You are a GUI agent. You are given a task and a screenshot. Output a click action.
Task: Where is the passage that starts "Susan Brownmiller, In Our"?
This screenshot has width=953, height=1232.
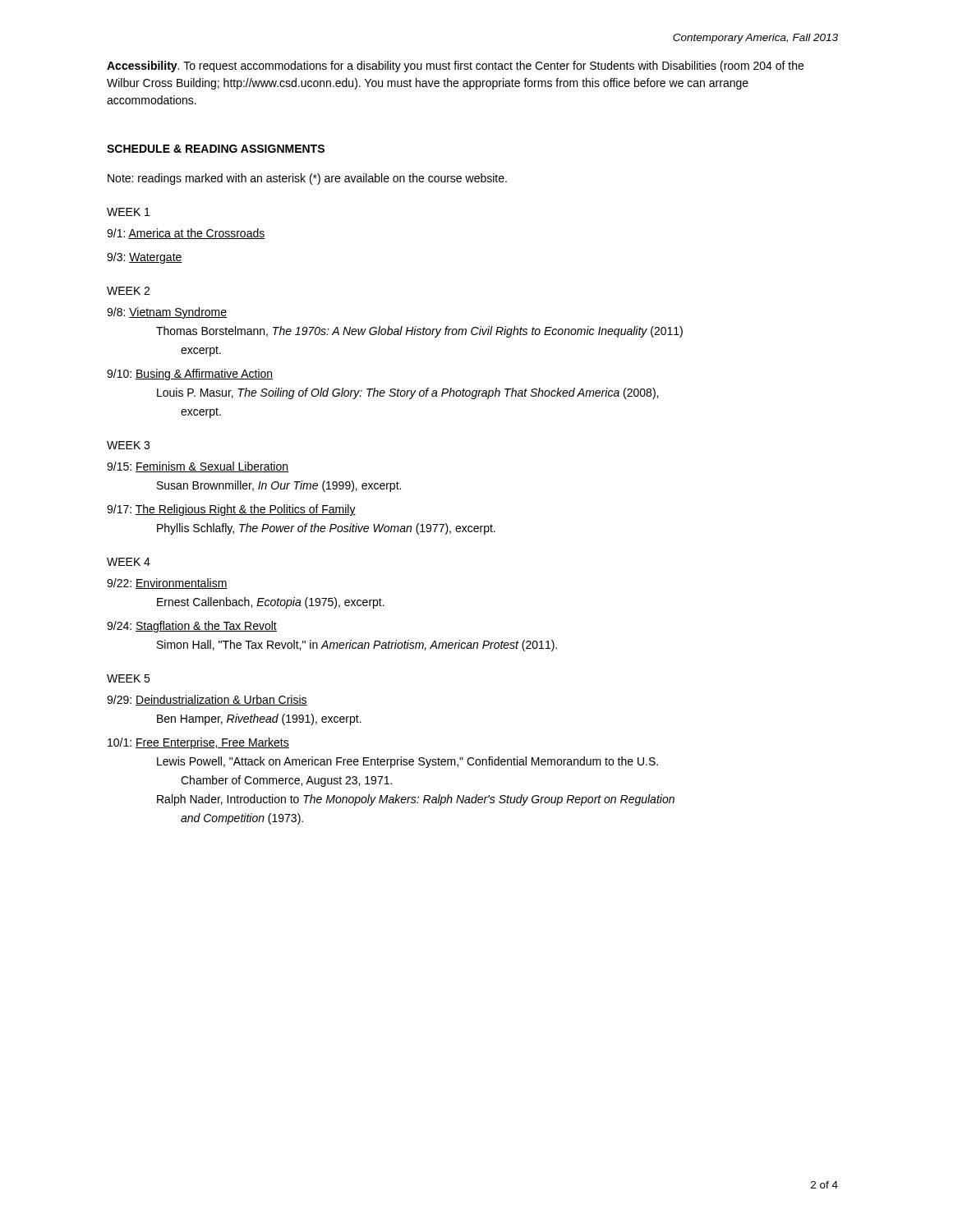279,485
